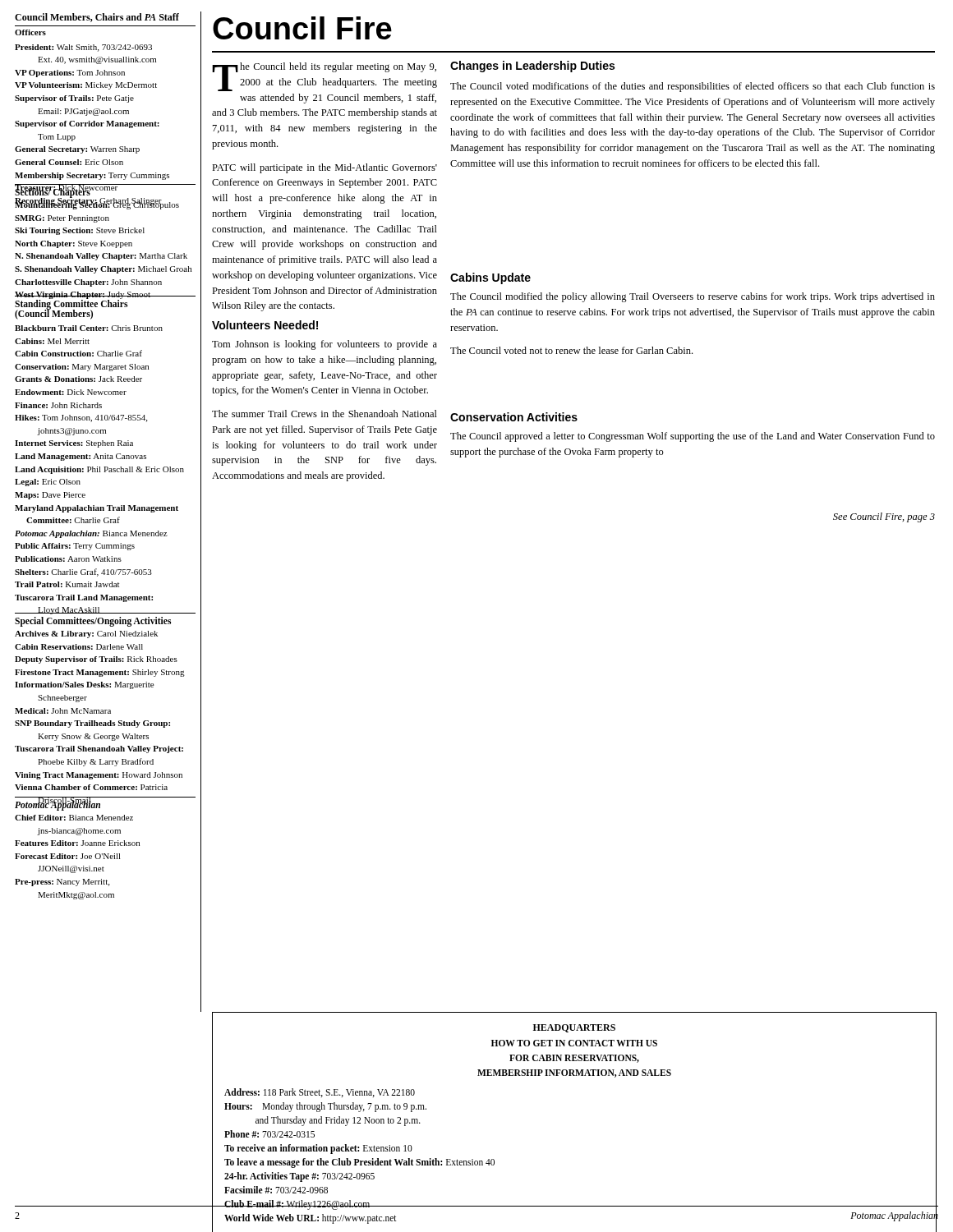Locate the table with the text "HEADQUARTERS HOW TO GET IN"
Screen dimensions: 1232x953
[574, 1122]
